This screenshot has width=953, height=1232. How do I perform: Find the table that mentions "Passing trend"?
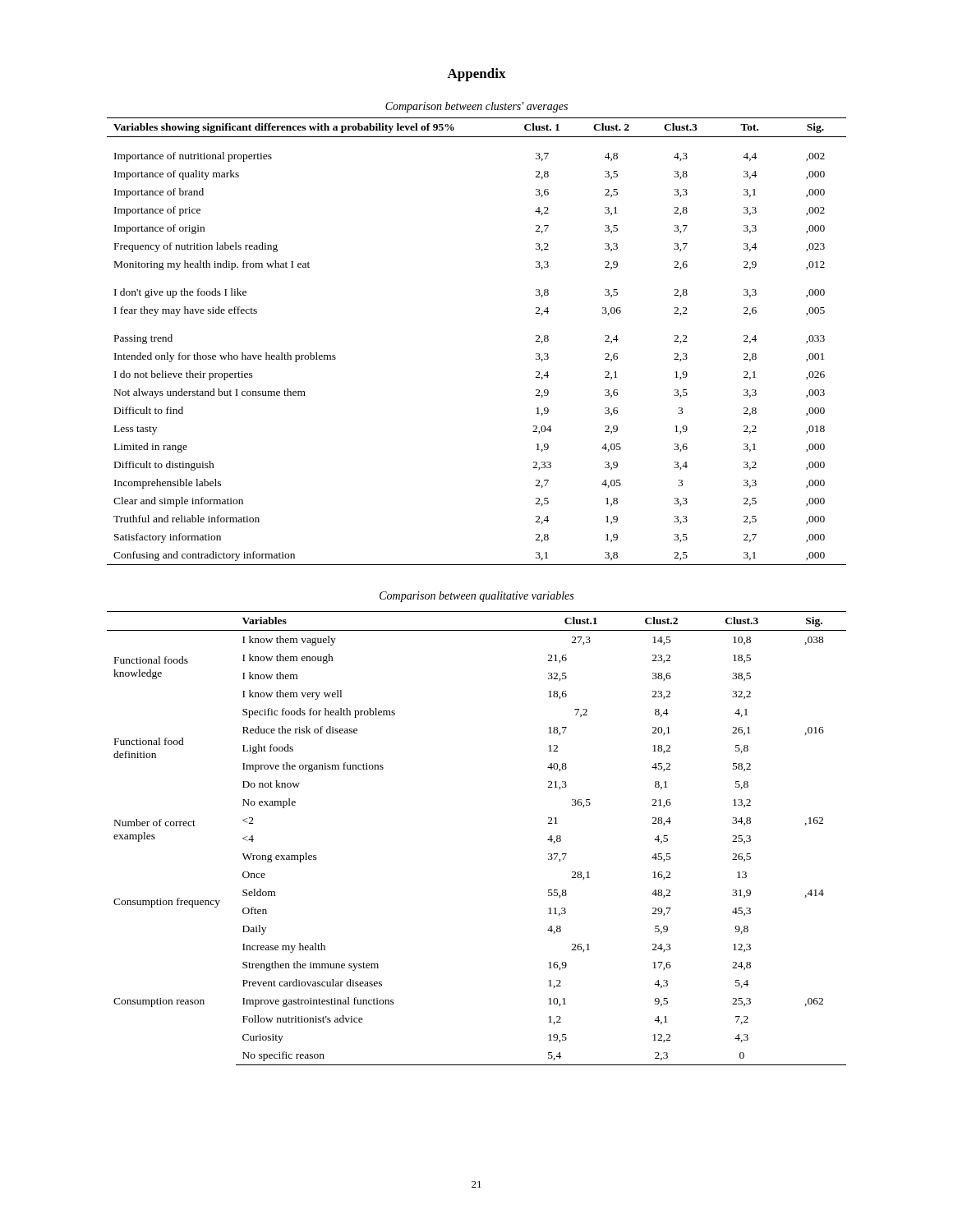(x=476, y=341)
